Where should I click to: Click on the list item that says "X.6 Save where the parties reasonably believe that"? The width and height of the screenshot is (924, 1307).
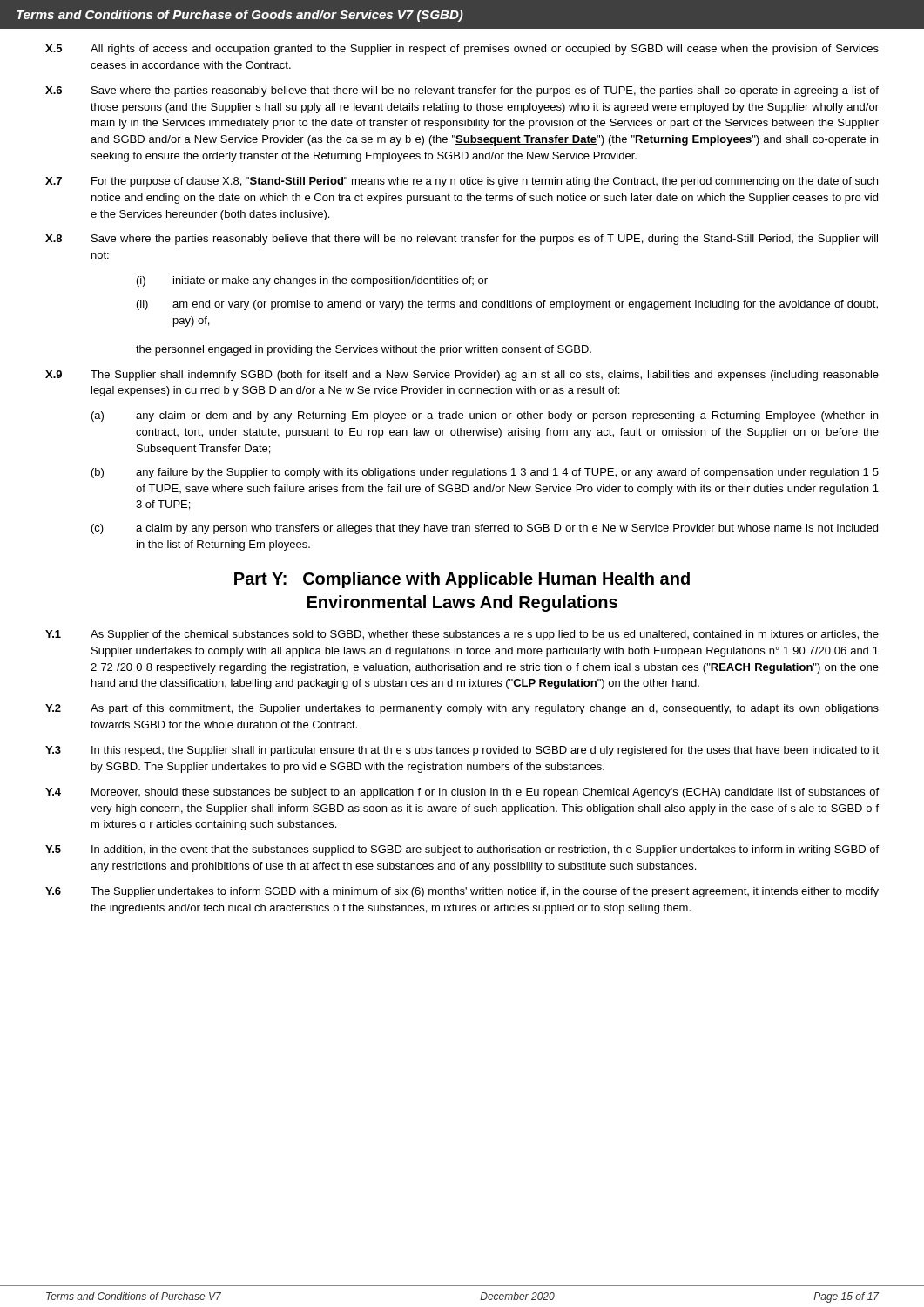point(462,124)
